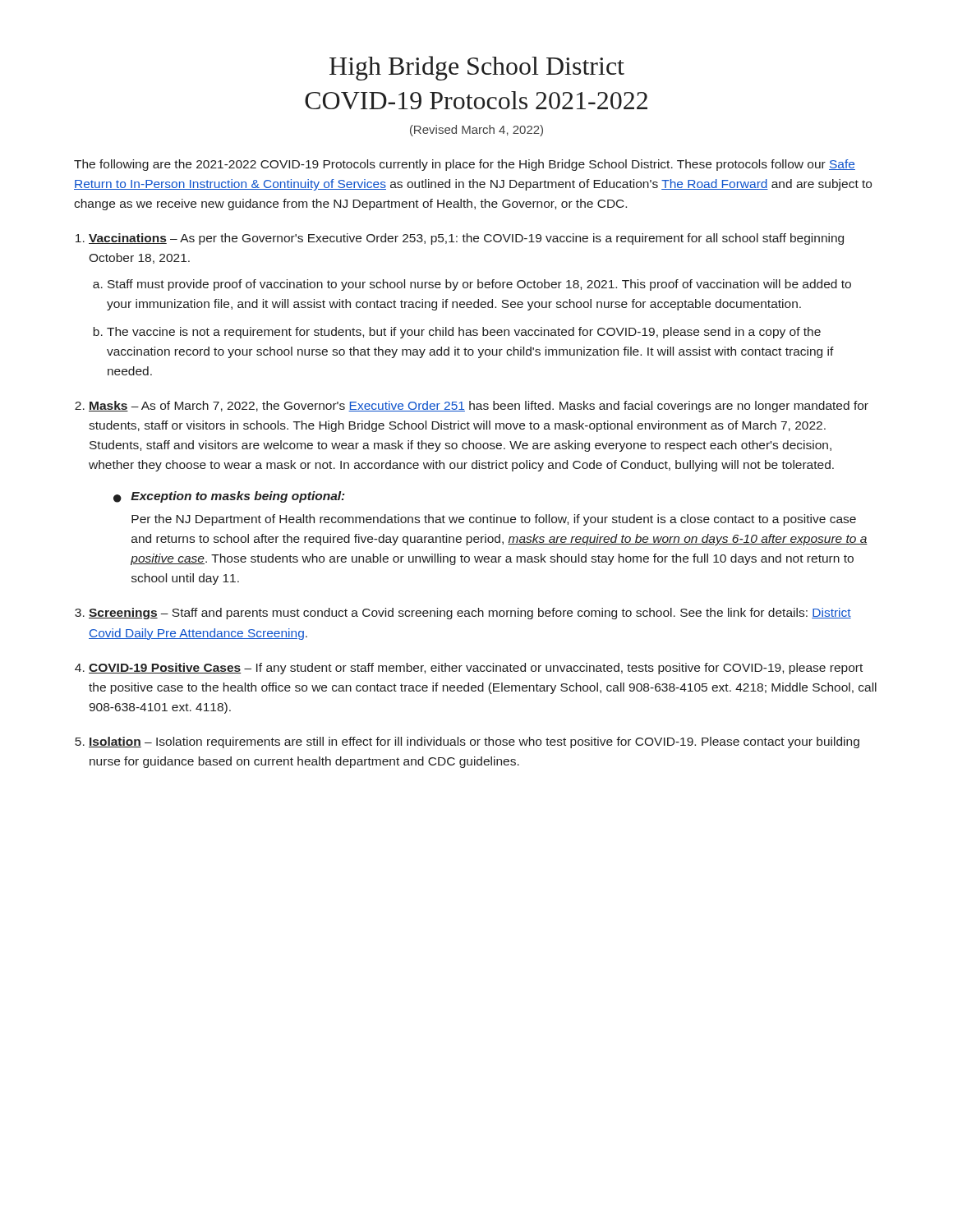Click on the text block starting "Vaccinations – As per the Governor's Executive"

[484, 306]
